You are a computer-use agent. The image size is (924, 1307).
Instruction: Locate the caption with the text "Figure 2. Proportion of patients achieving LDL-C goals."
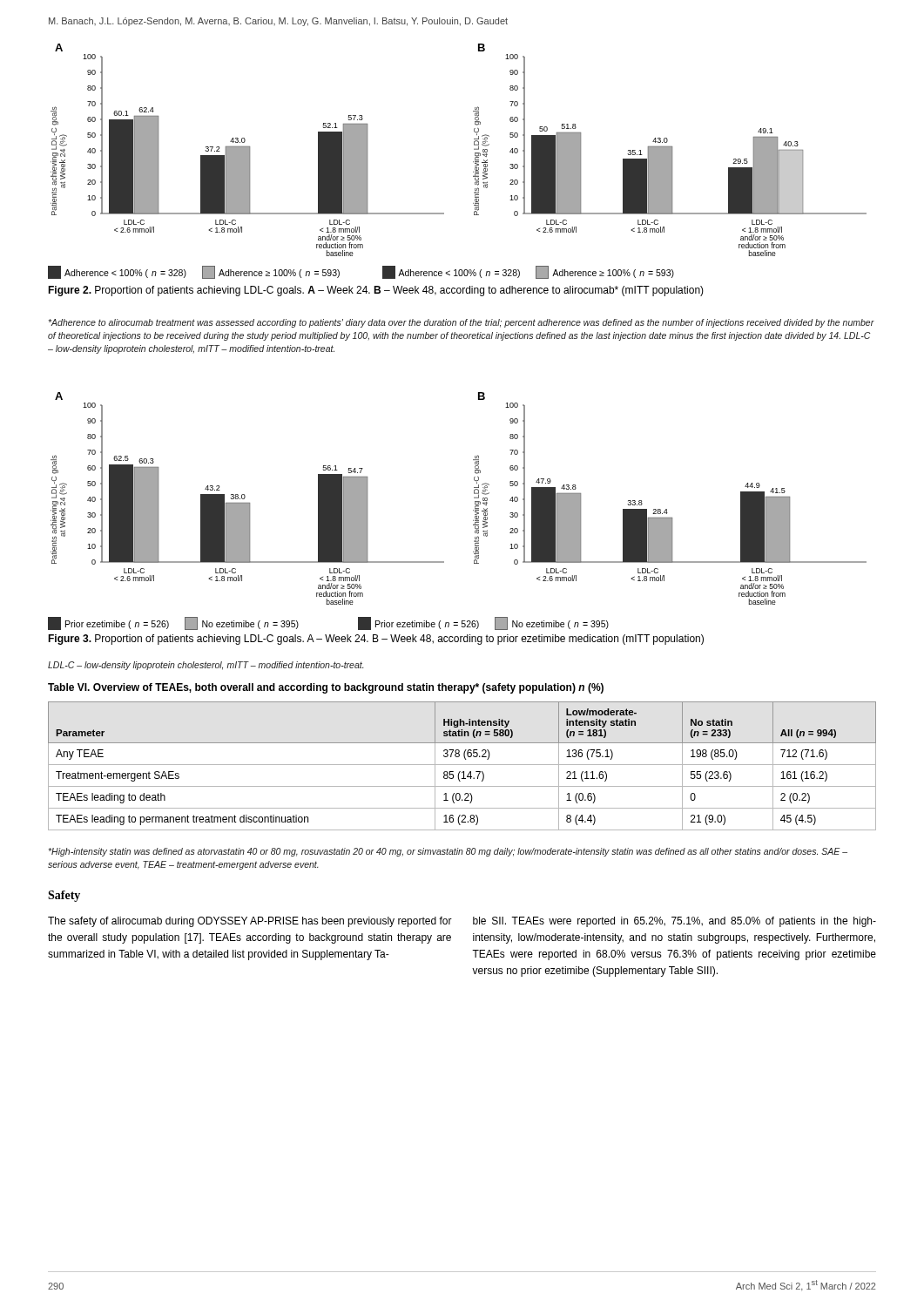[x=376, y=290]
